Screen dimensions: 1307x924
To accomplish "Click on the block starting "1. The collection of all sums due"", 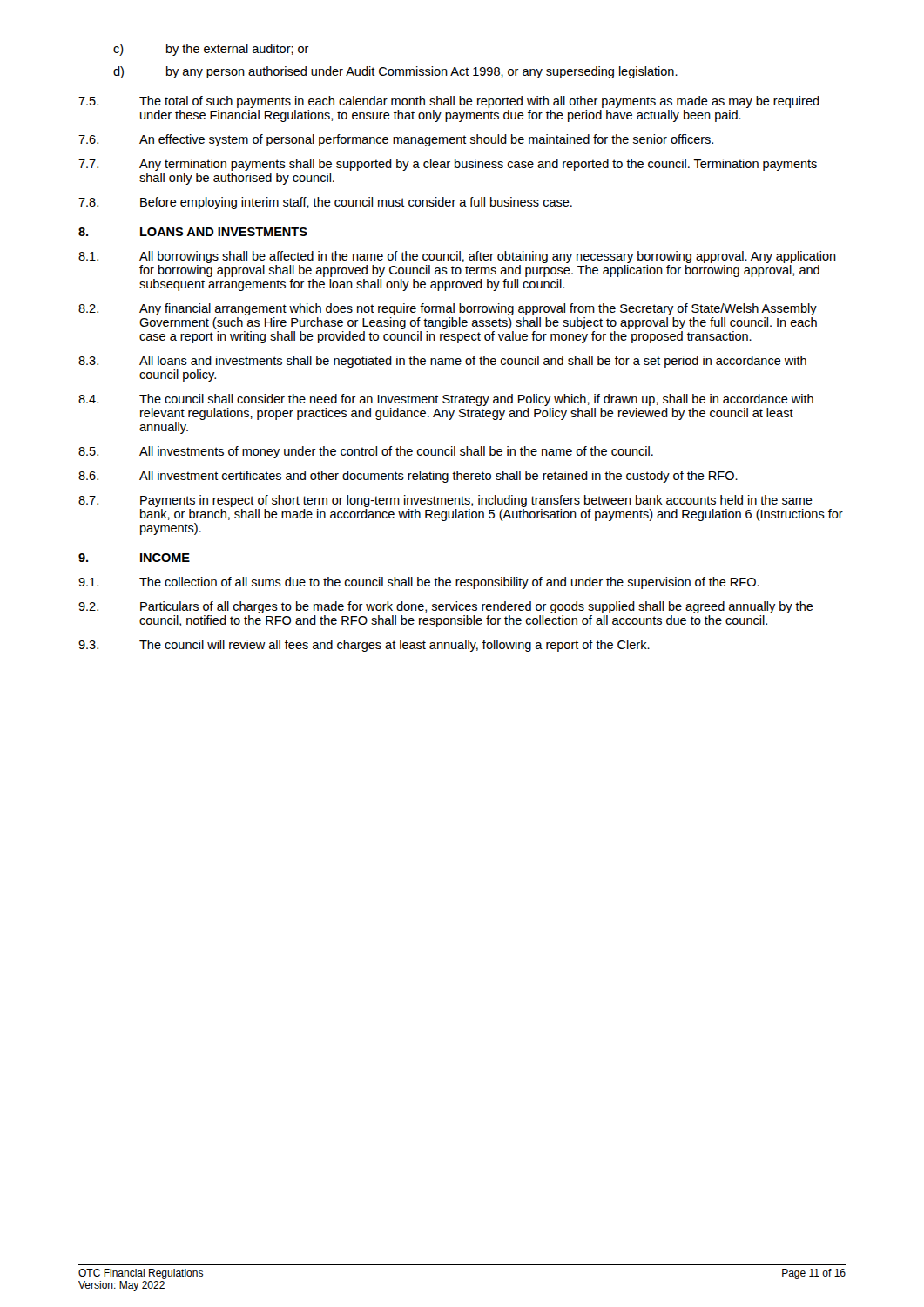I will click(x=462, y=582).
